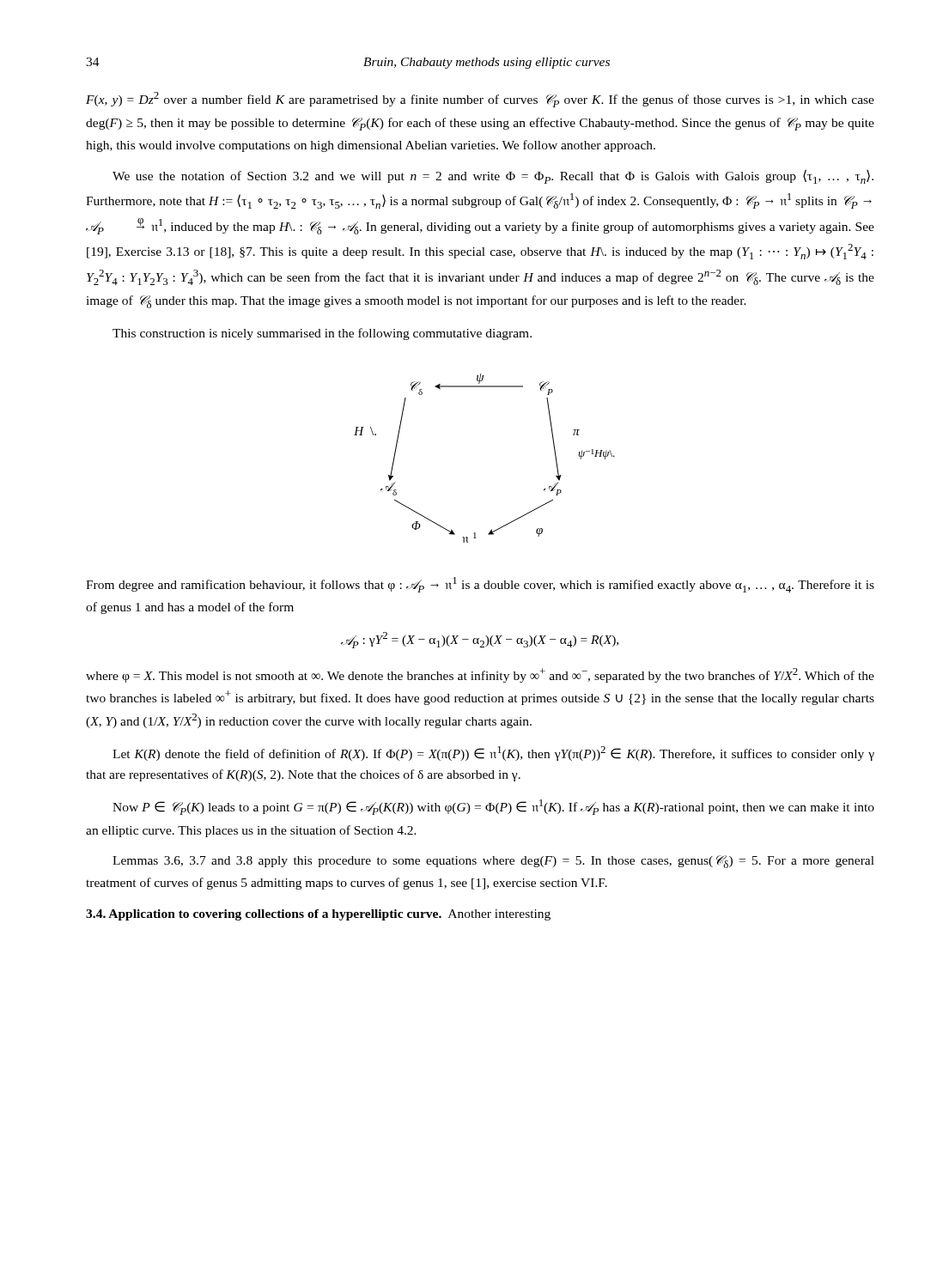The image size is (943, 1288).
Task: Point to the passage starting "From degree and ramification"
Action: (480, 594)
